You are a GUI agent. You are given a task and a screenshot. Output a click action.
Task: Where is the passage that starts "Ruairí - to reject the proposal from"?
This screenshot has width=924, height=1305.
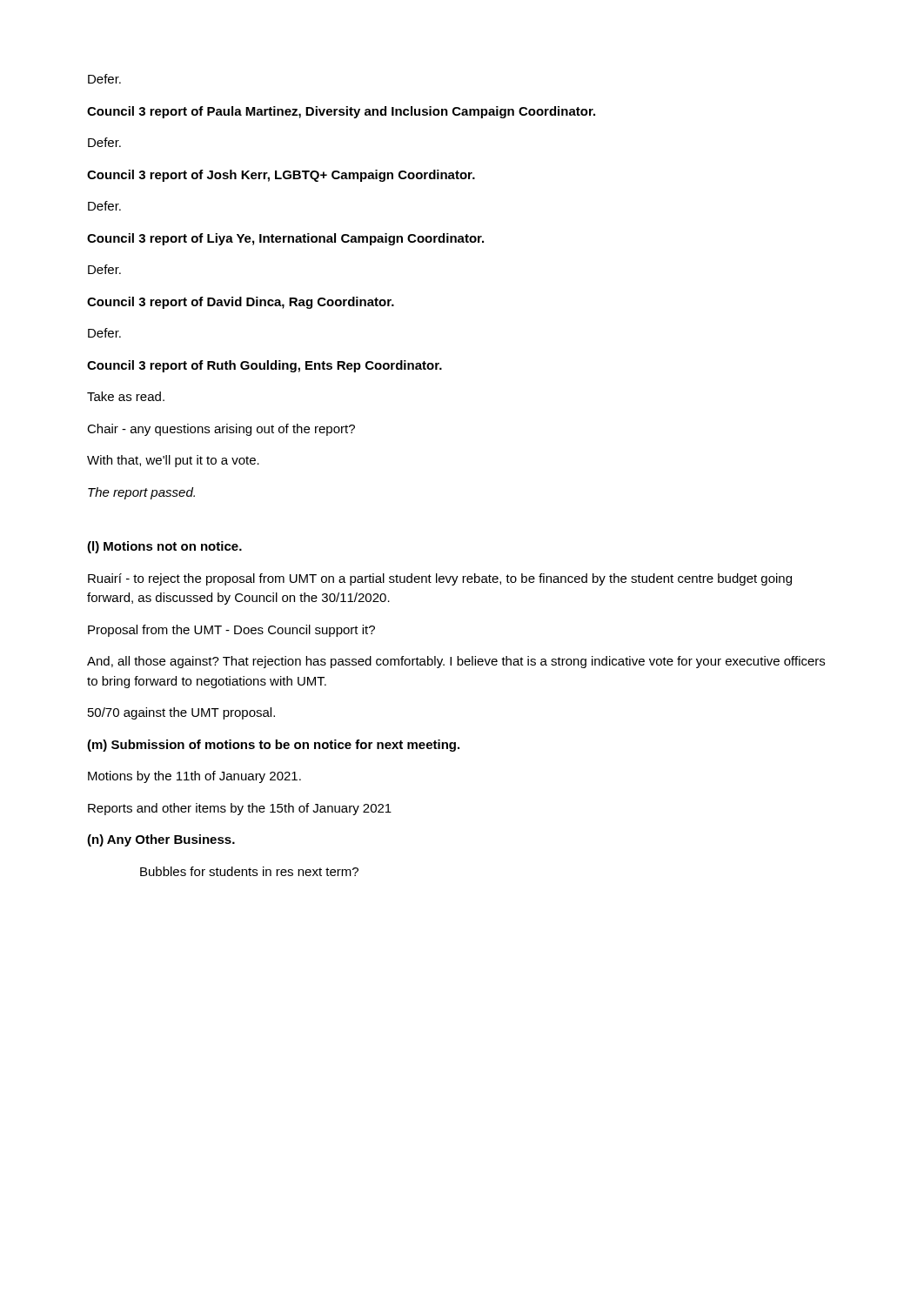pos(462,588)
